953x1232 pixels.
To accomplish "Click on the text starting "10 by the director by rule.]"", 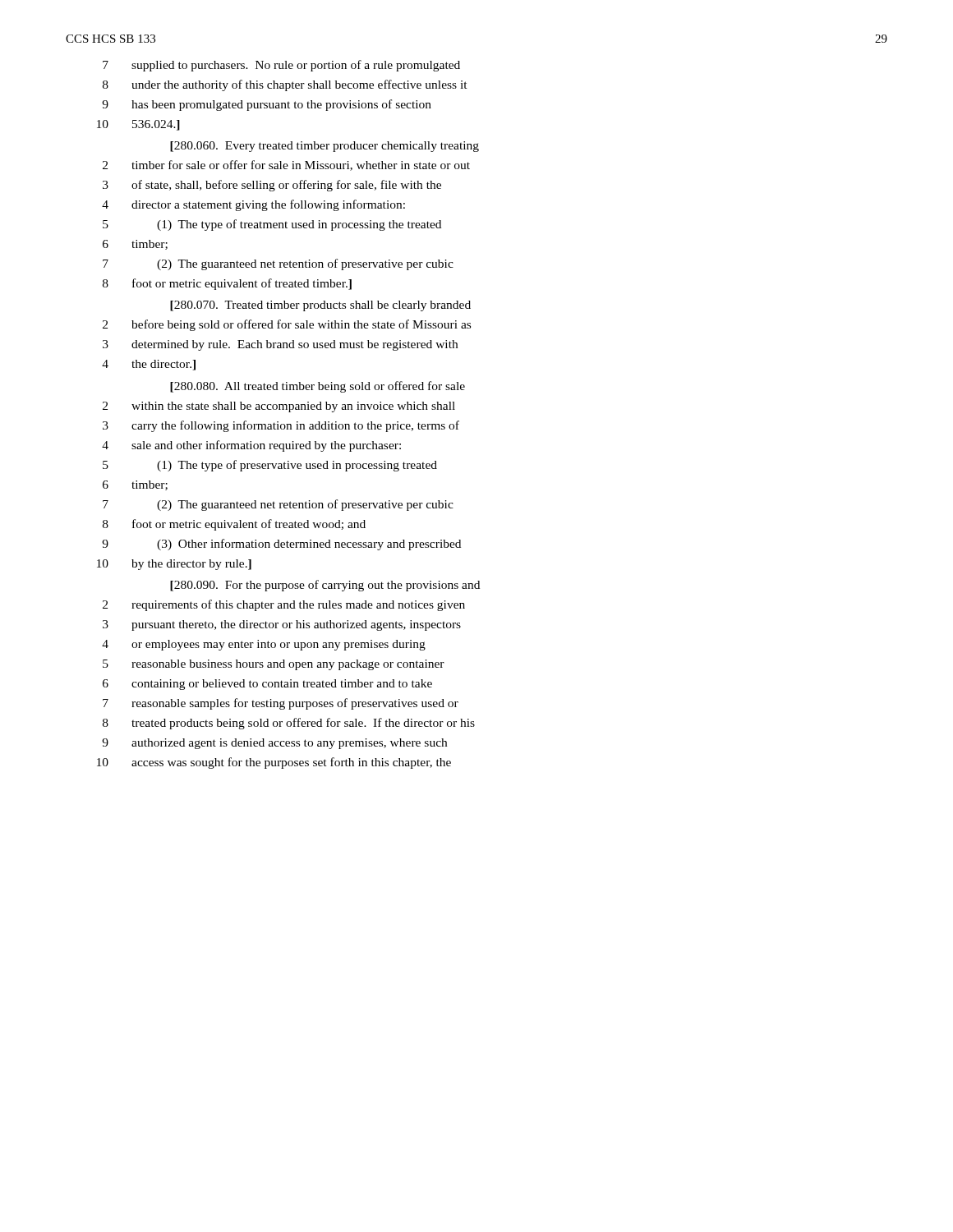I will [x=174, y=565].
